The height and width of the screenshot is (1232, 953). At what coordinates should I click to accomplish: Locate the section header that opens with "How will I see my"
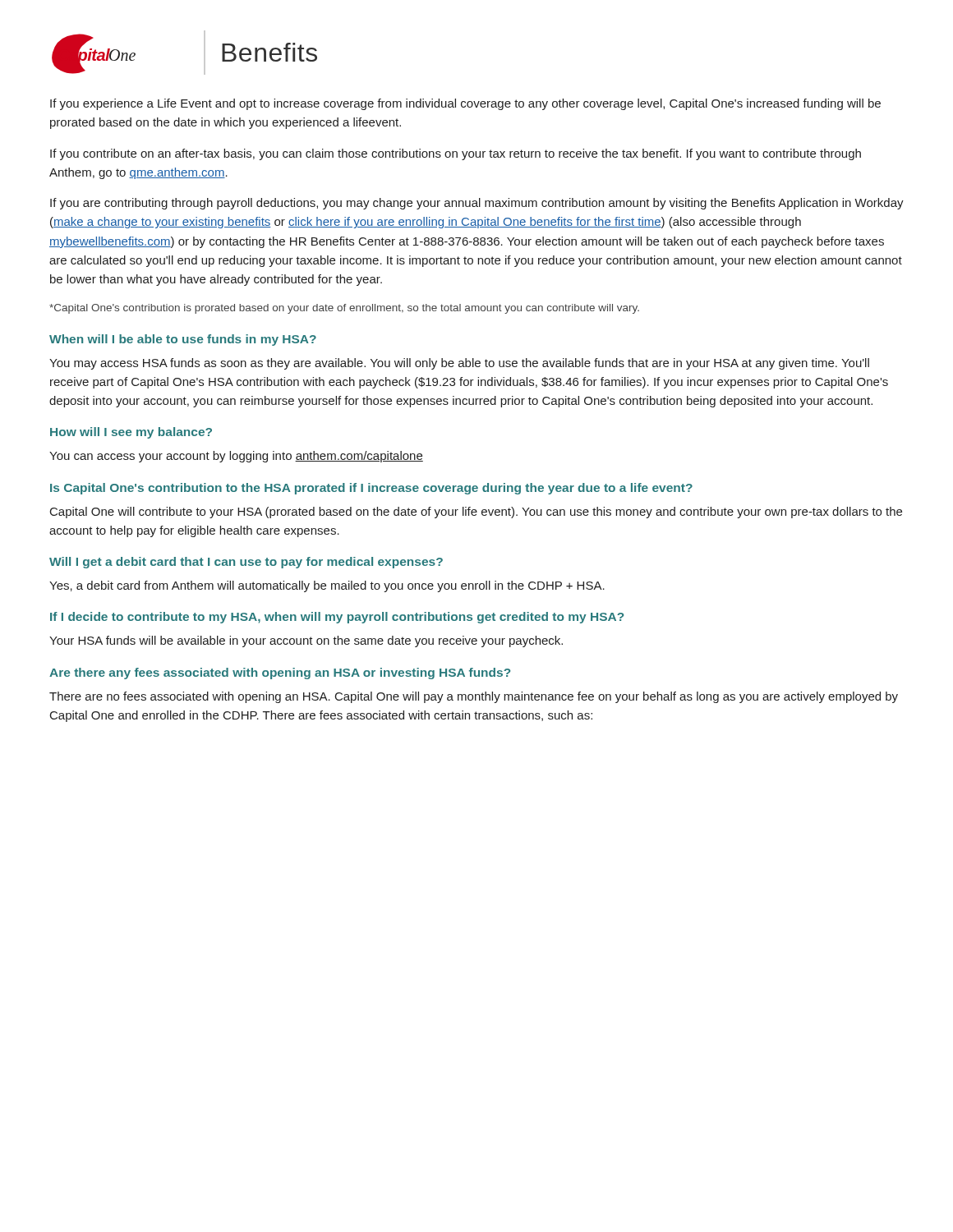(x=131, y=432)
